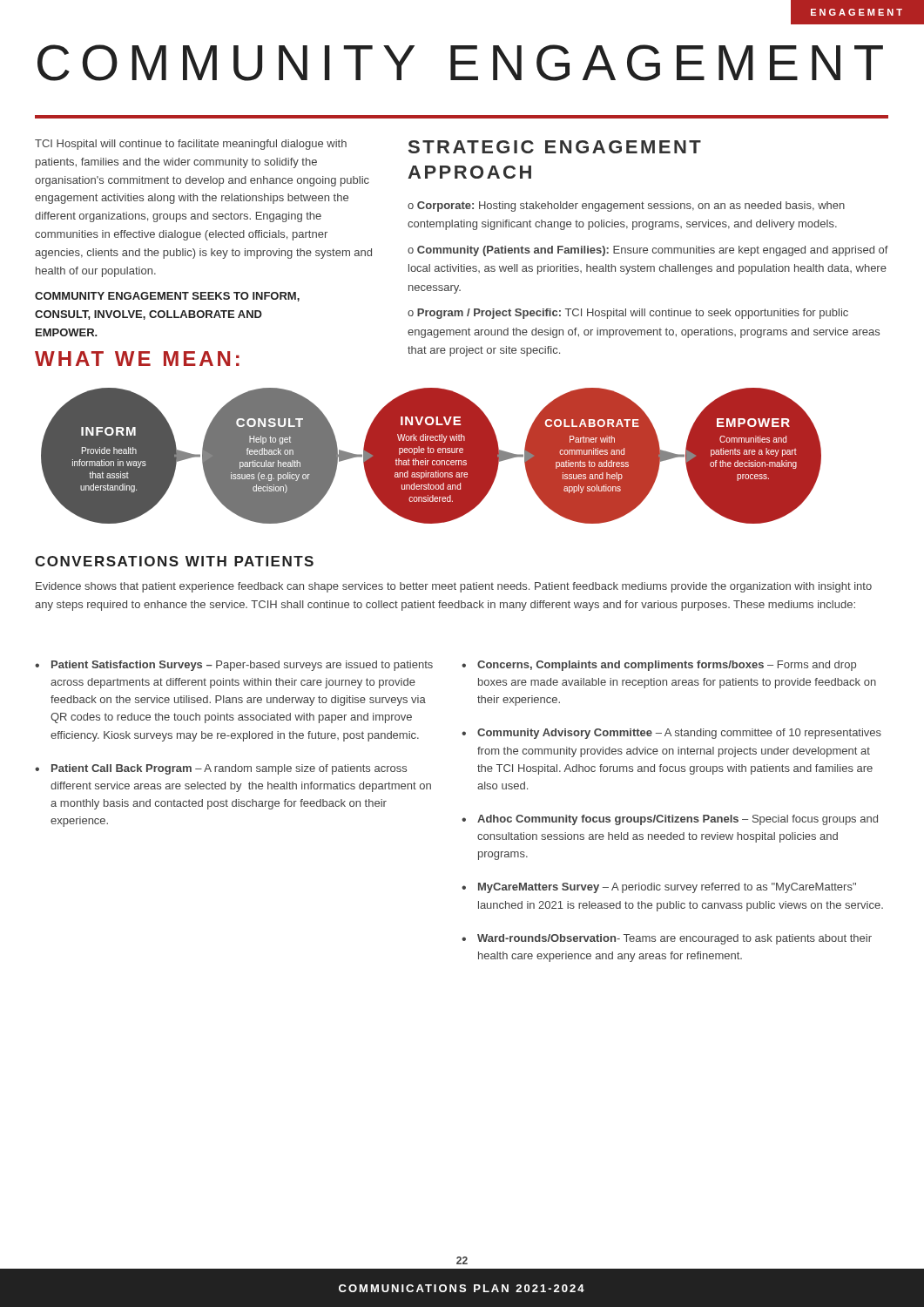The width and height of the screenshot is (924, 1307).
Task: Click on the title that says "COMMUNITY ENGAGEMENT"
Action: point(464,63)
